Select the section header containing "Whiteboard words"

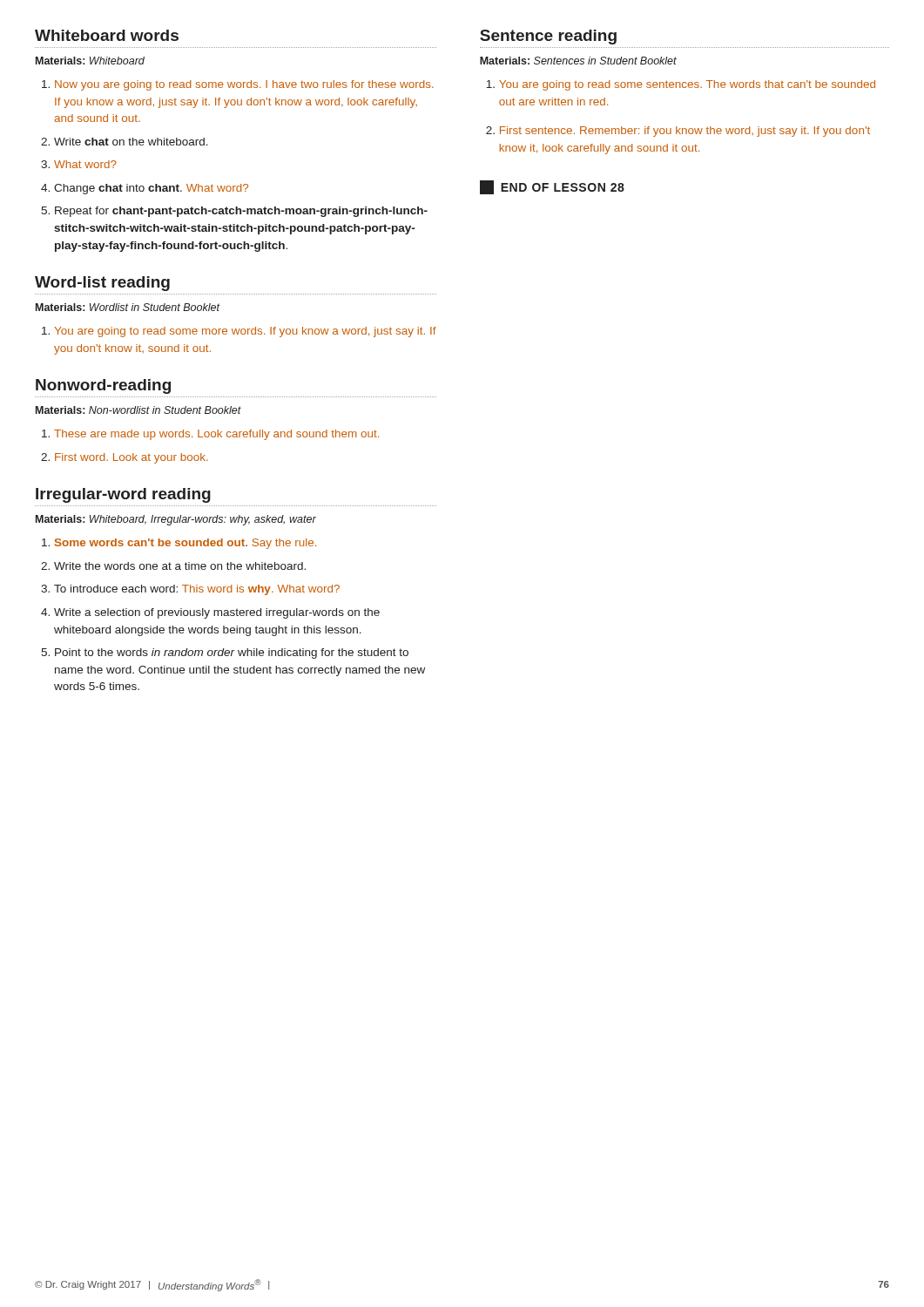pyautogui.click(x=107, y=35)
